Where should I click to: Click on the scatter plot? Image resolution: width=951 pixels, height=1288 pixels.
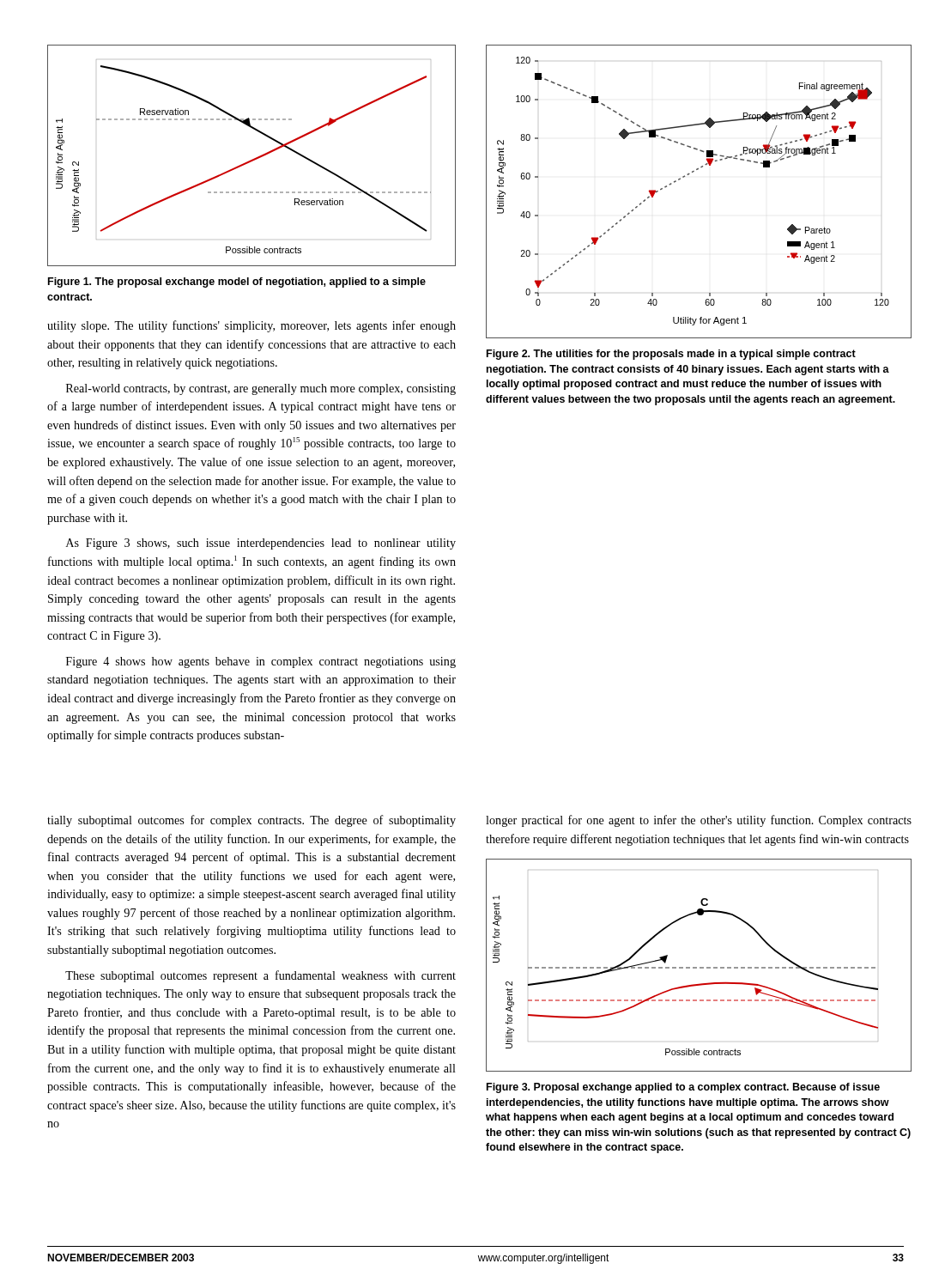pyautogui.click(x=699, y=192)
